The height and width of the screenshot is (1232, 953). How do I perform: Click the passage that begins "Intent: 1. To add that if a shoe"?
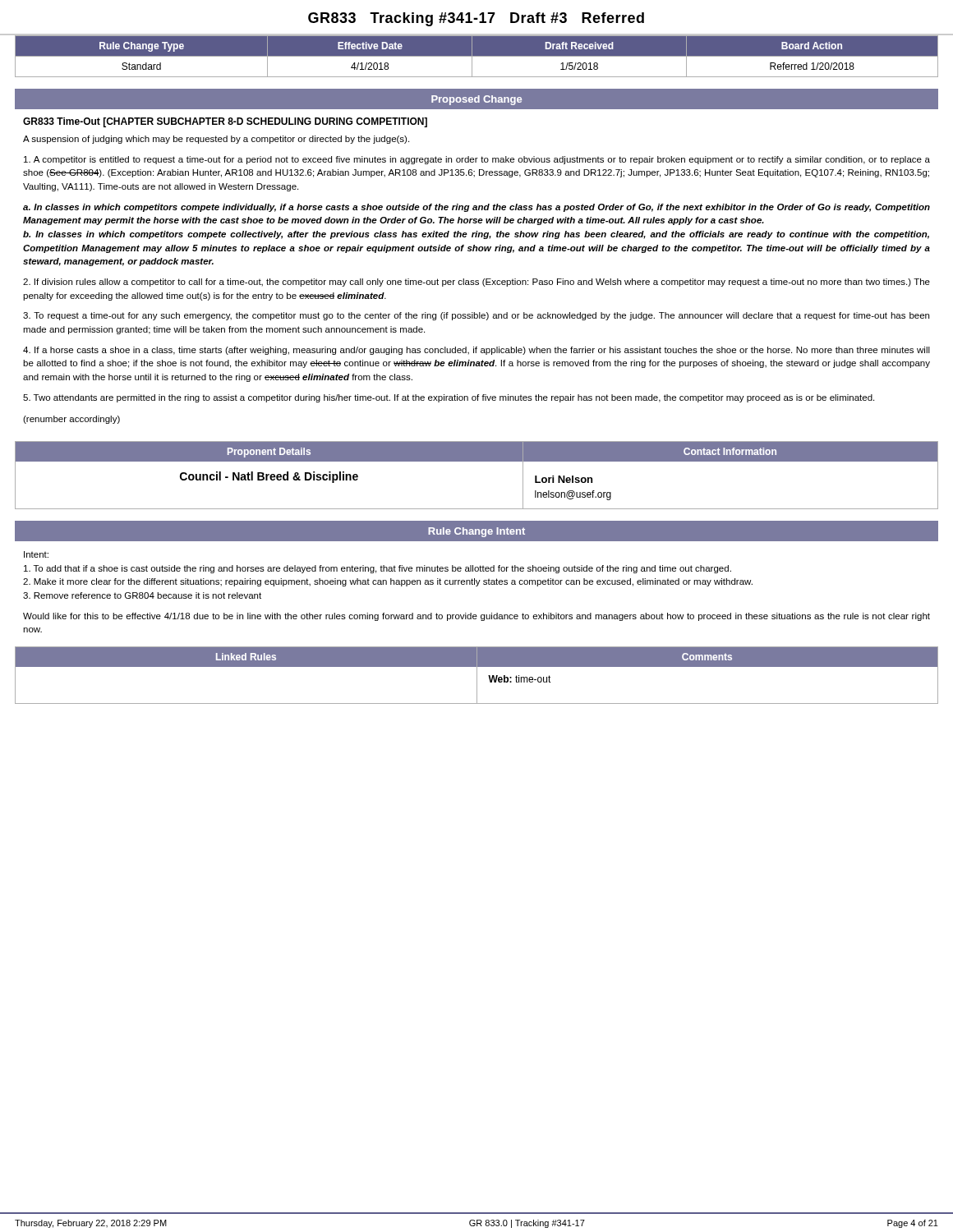click(388, 575)
